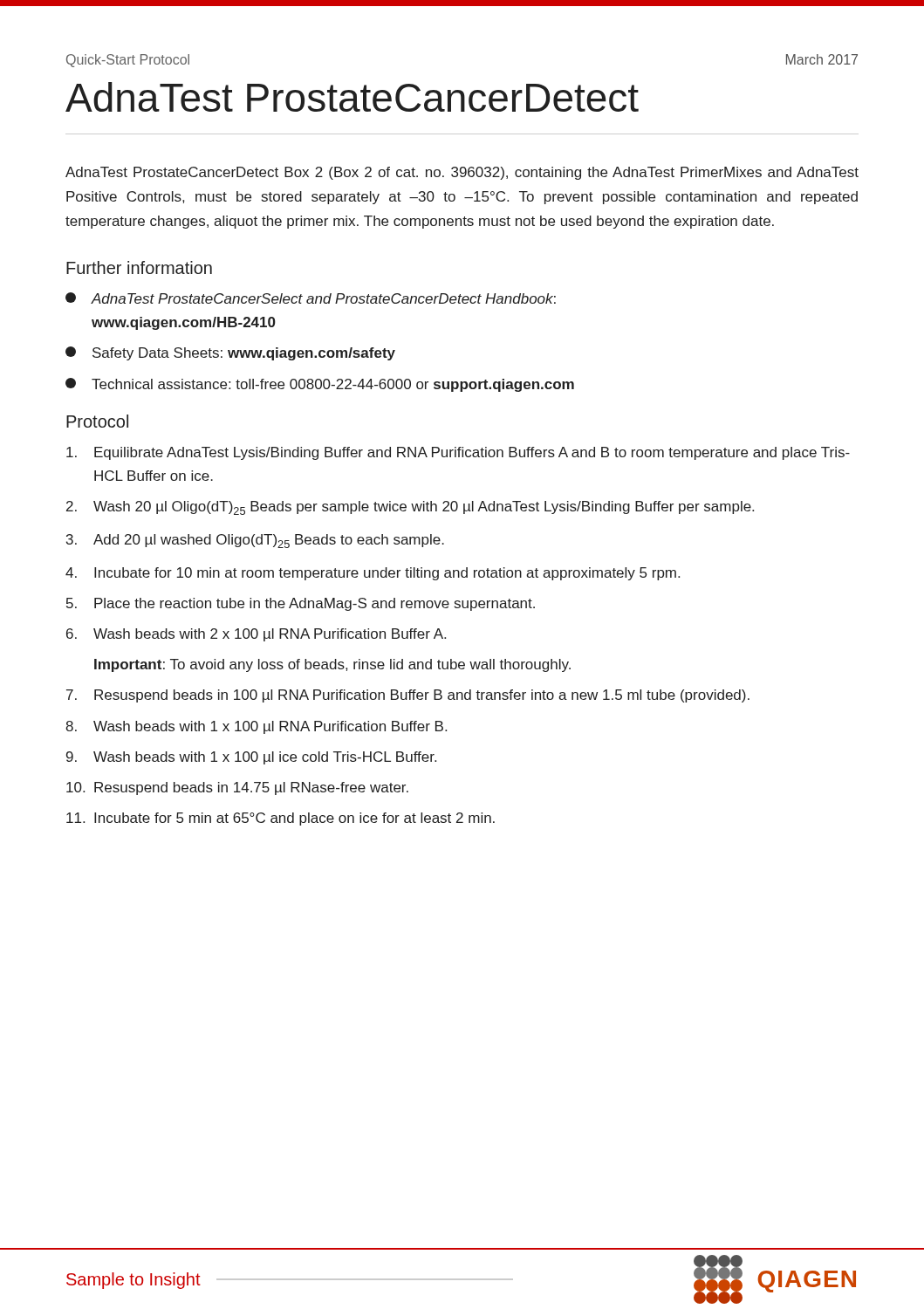Click the passage that begins "5. Place the reaction tube"
The image size is (924, 1309).
point(462,603)
